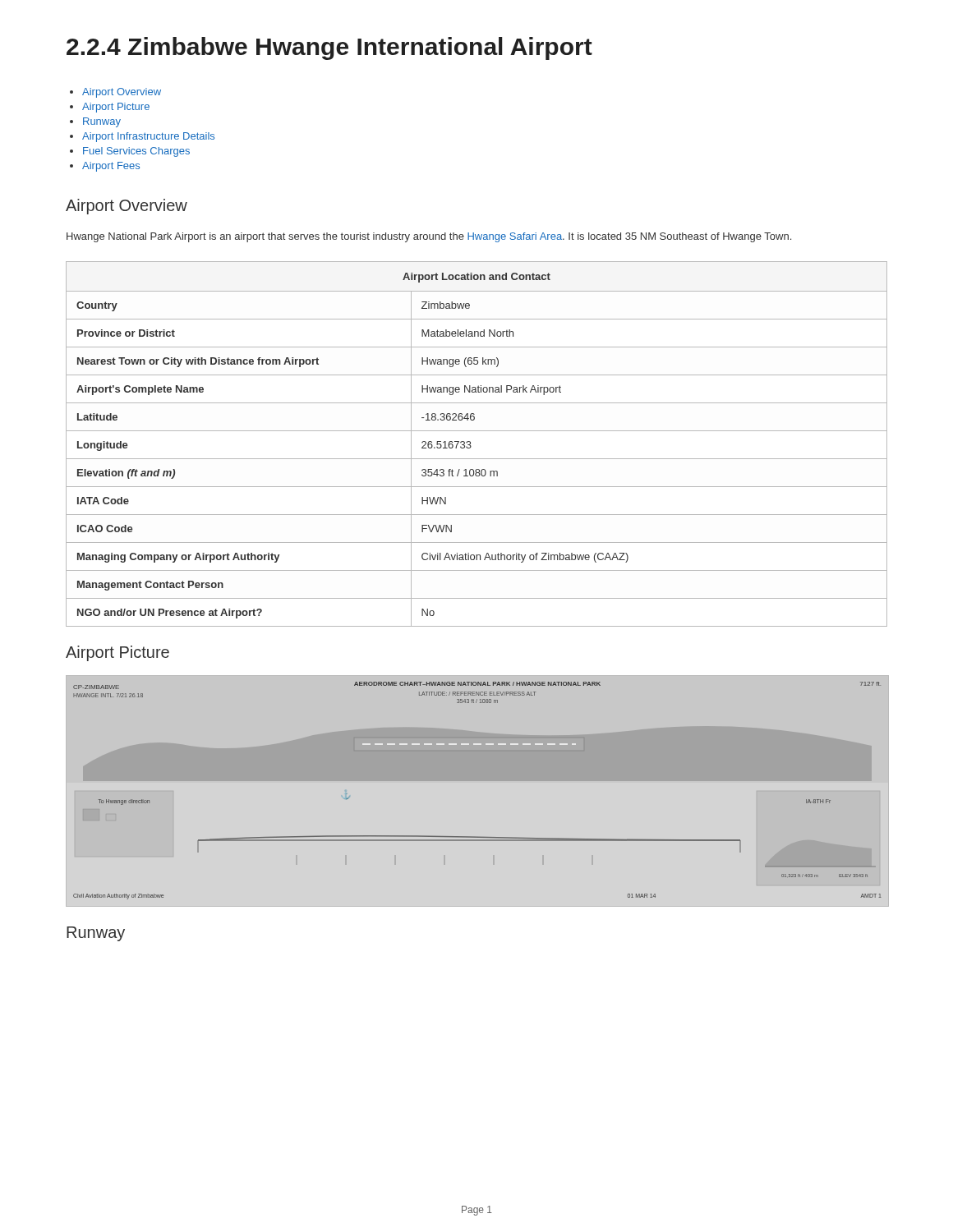Click on the list item containing "Airport Overview"
The image size is (953, 1232).
tap(122, 92)
